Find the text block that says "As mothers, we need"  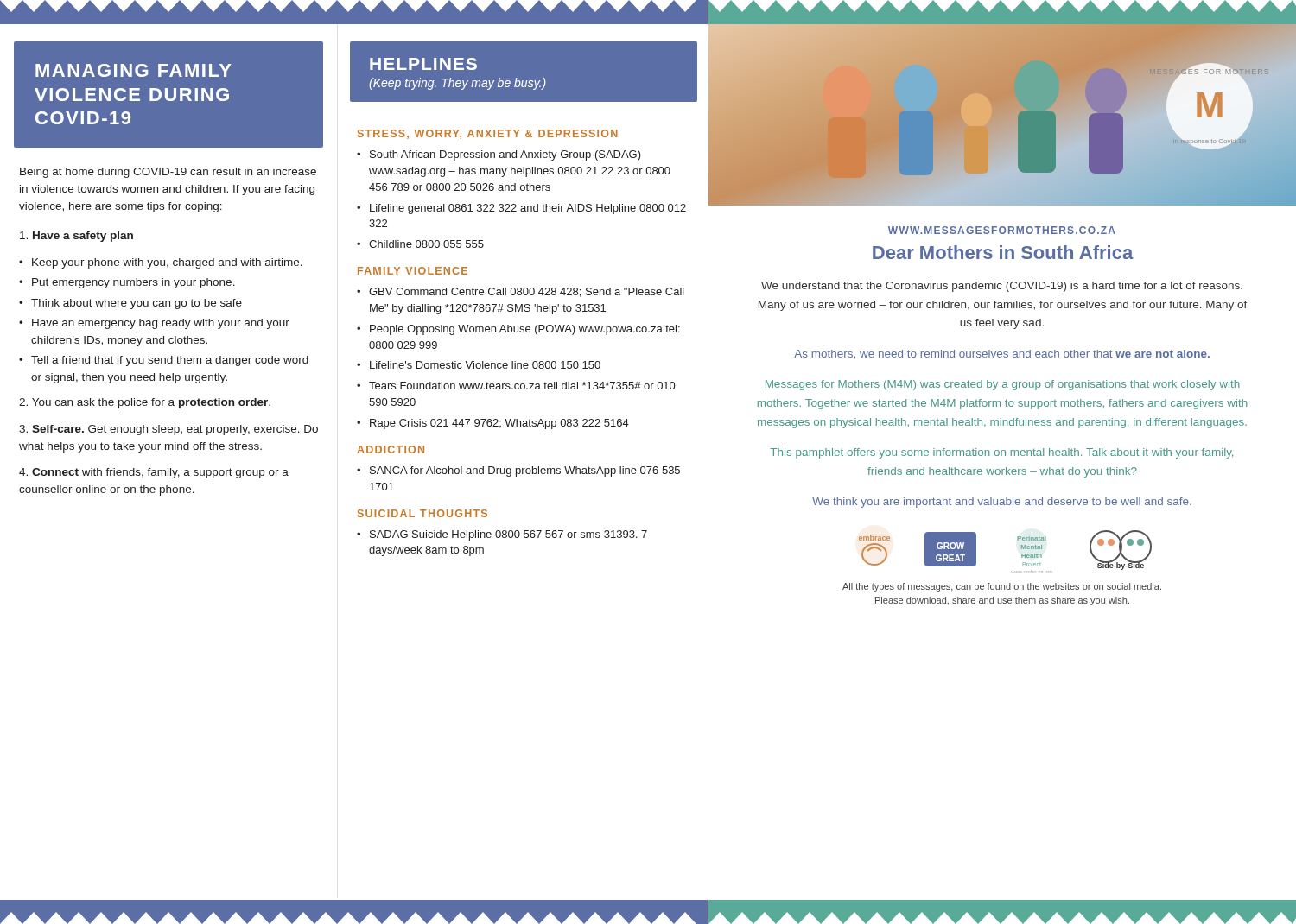(x=1002, y=353)
